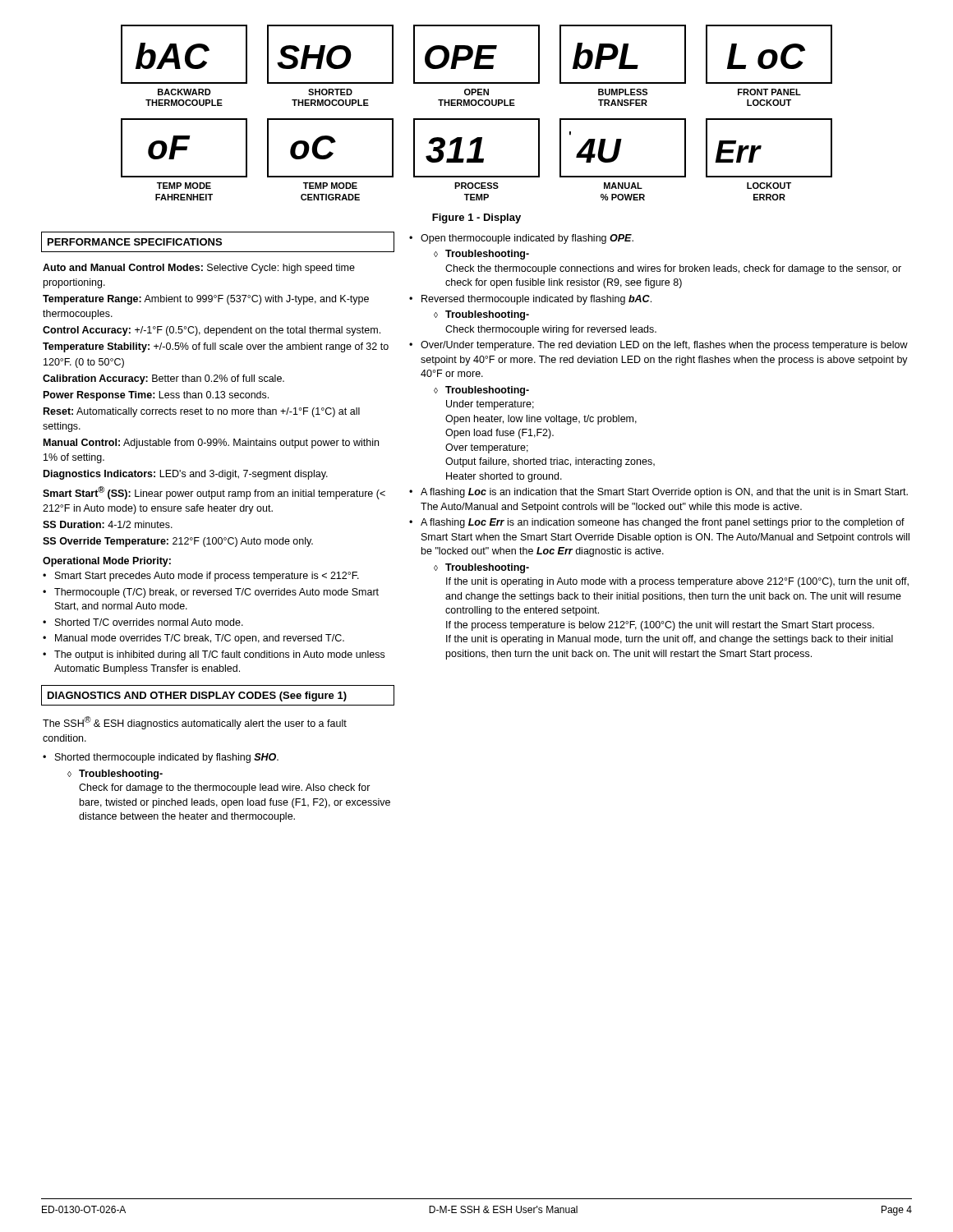Navigate to the passage starting "PERFORMANCE SPECIFICATIONS"
This screenshot has width=953, height=1232.
click(218, 242)
